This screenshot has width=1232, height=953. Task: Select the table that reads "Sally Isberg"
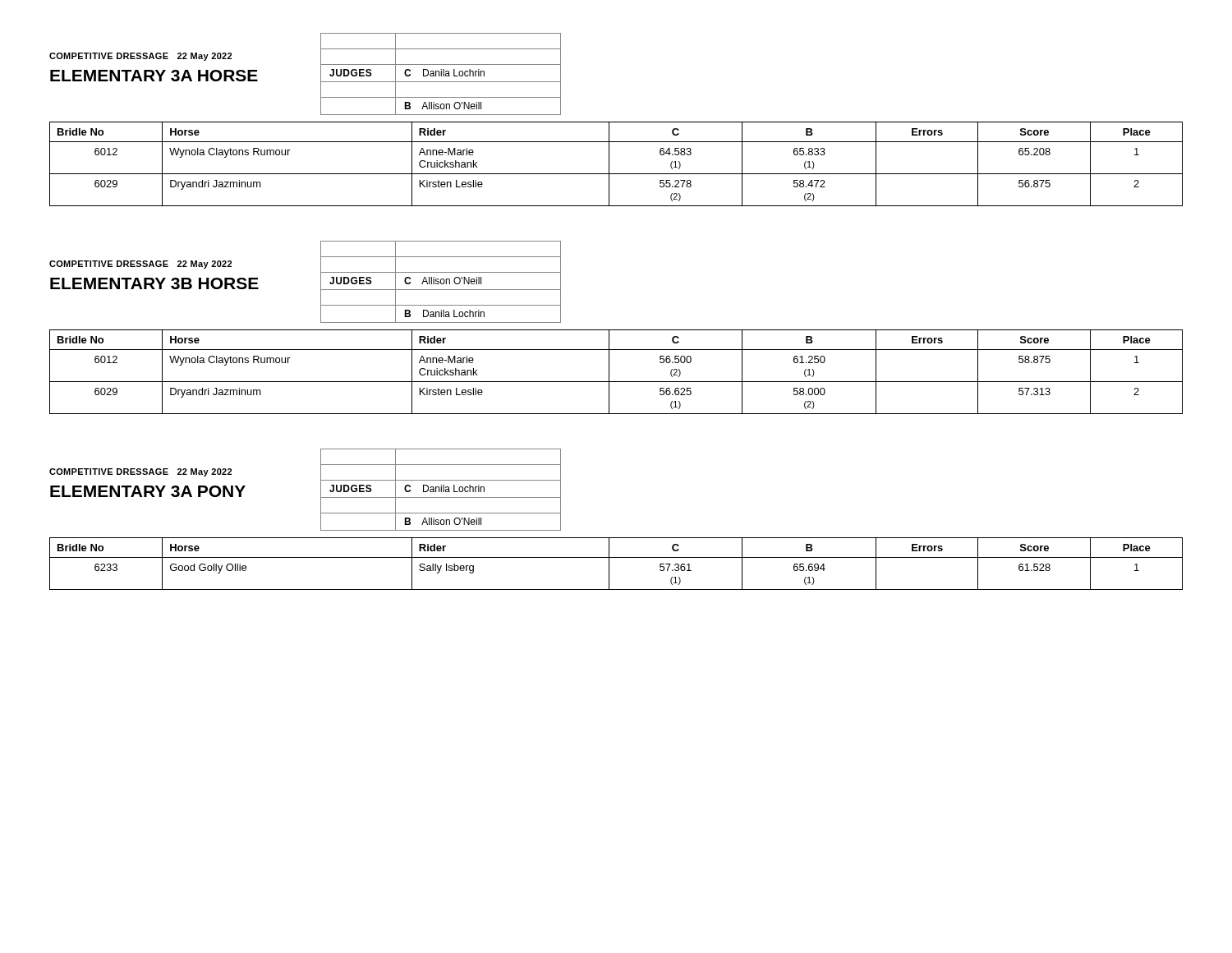click(x=616, y=564)
